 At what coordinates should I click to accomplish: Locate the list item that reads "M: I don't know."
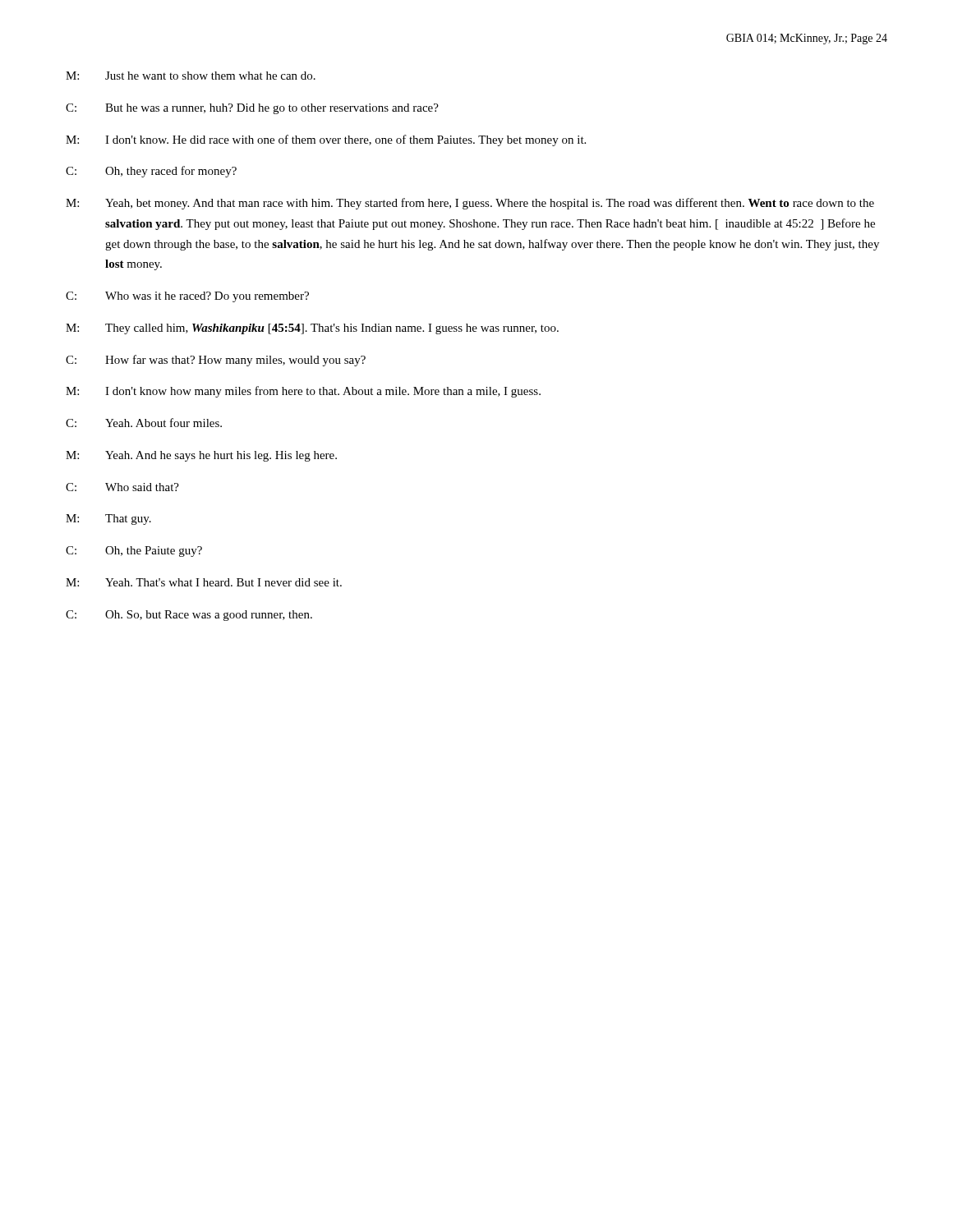click(476, 140)
